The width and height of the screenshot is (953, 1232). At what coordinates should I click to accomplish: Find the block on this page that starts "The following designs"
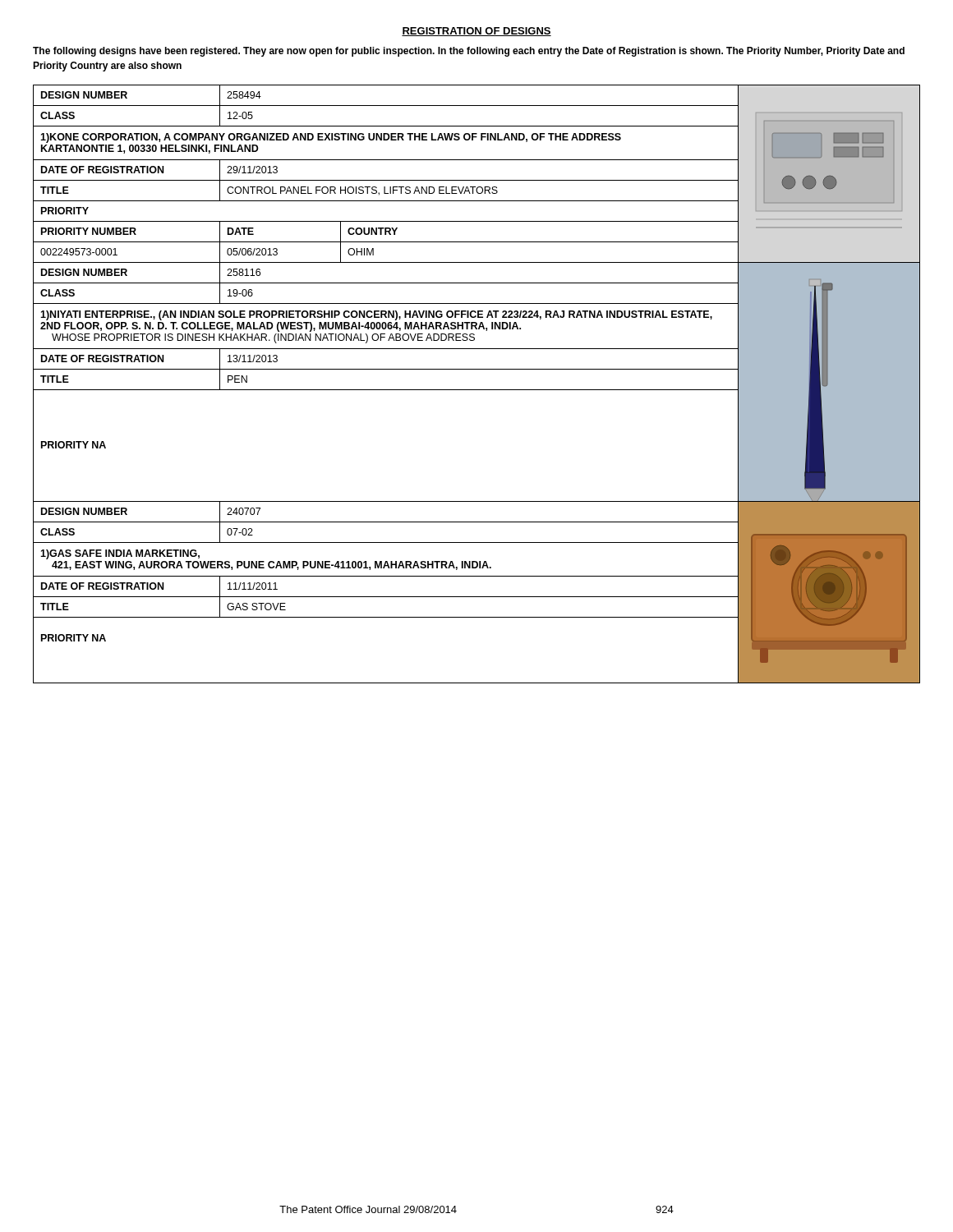[469, 58]
